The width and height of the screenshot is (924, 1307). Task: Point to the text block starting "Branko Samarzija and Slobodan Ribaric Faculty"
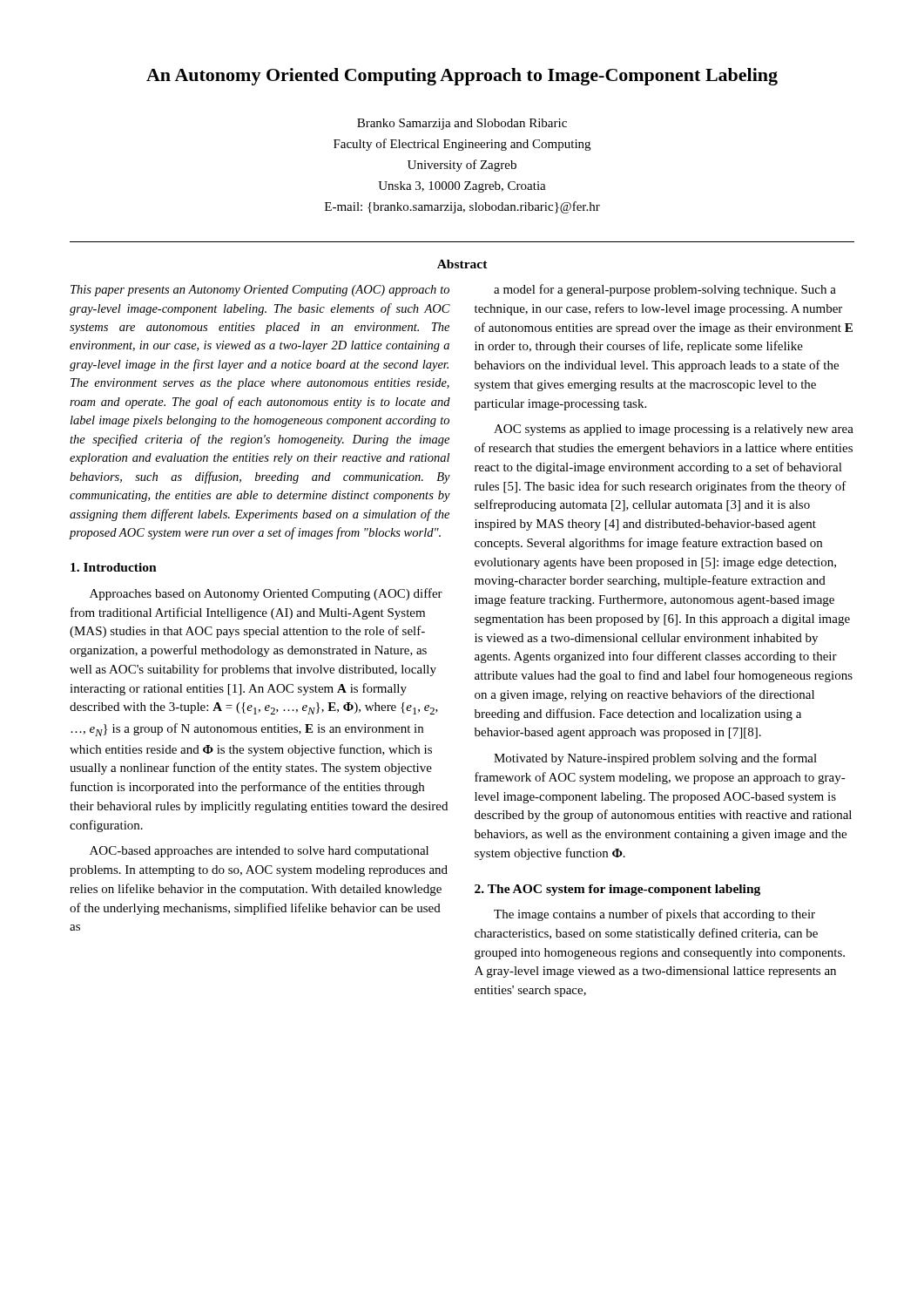click(462, 164)
